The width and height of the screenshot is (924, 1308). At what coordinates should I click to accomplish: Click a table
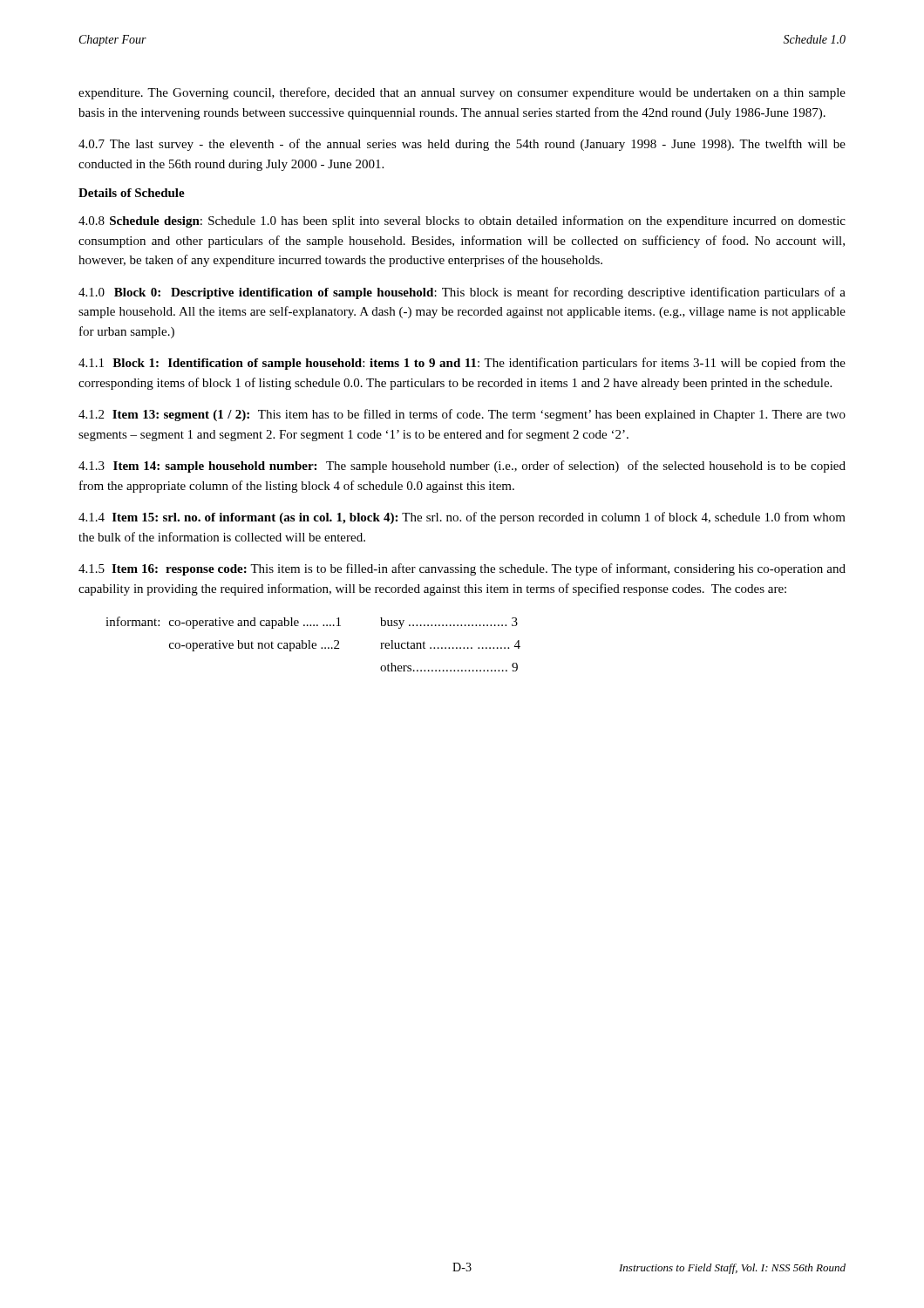point(475,644)
